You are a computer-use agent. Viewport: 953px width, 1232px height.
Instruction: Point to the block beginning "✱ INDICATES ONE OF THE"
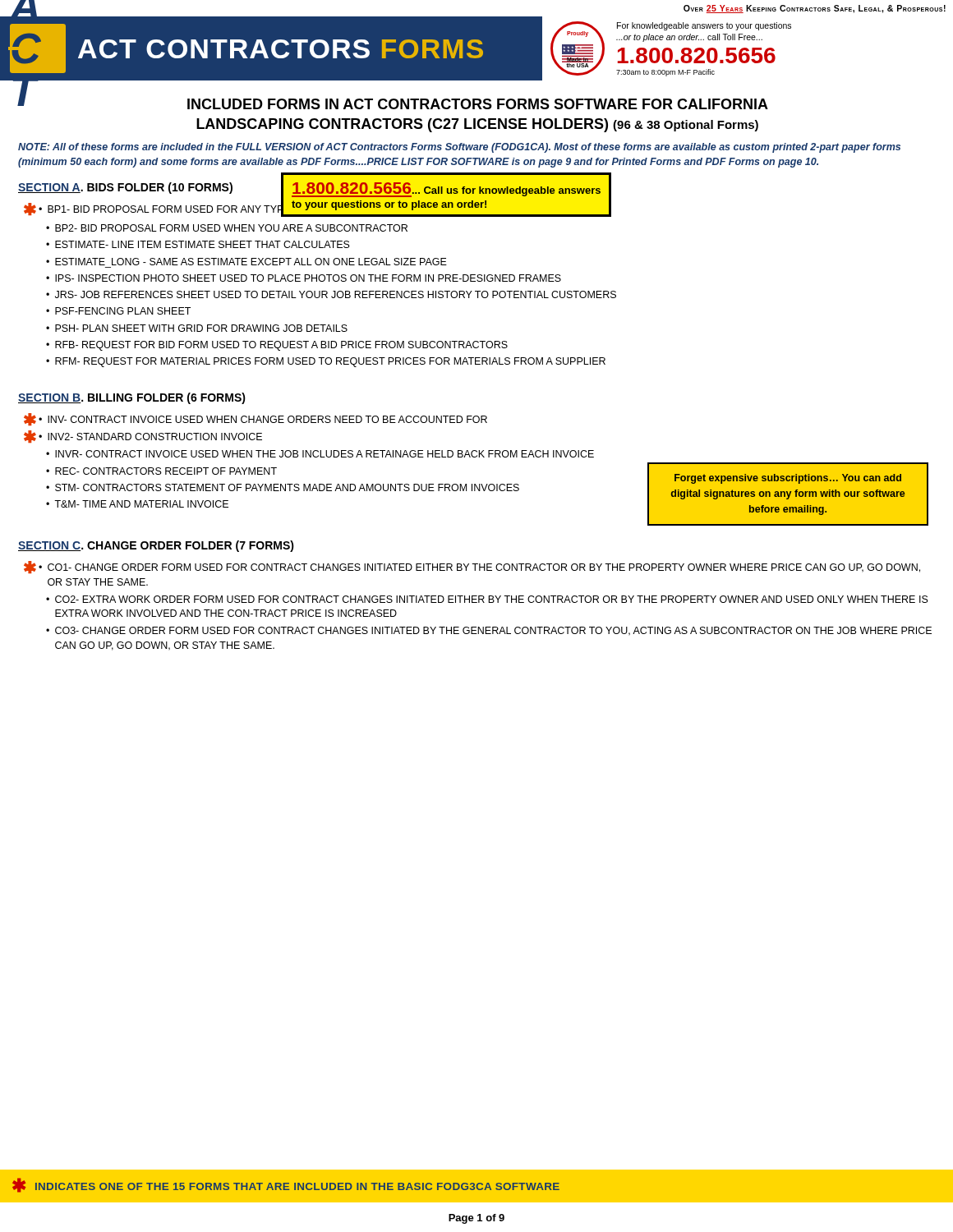coord(286,1186)
